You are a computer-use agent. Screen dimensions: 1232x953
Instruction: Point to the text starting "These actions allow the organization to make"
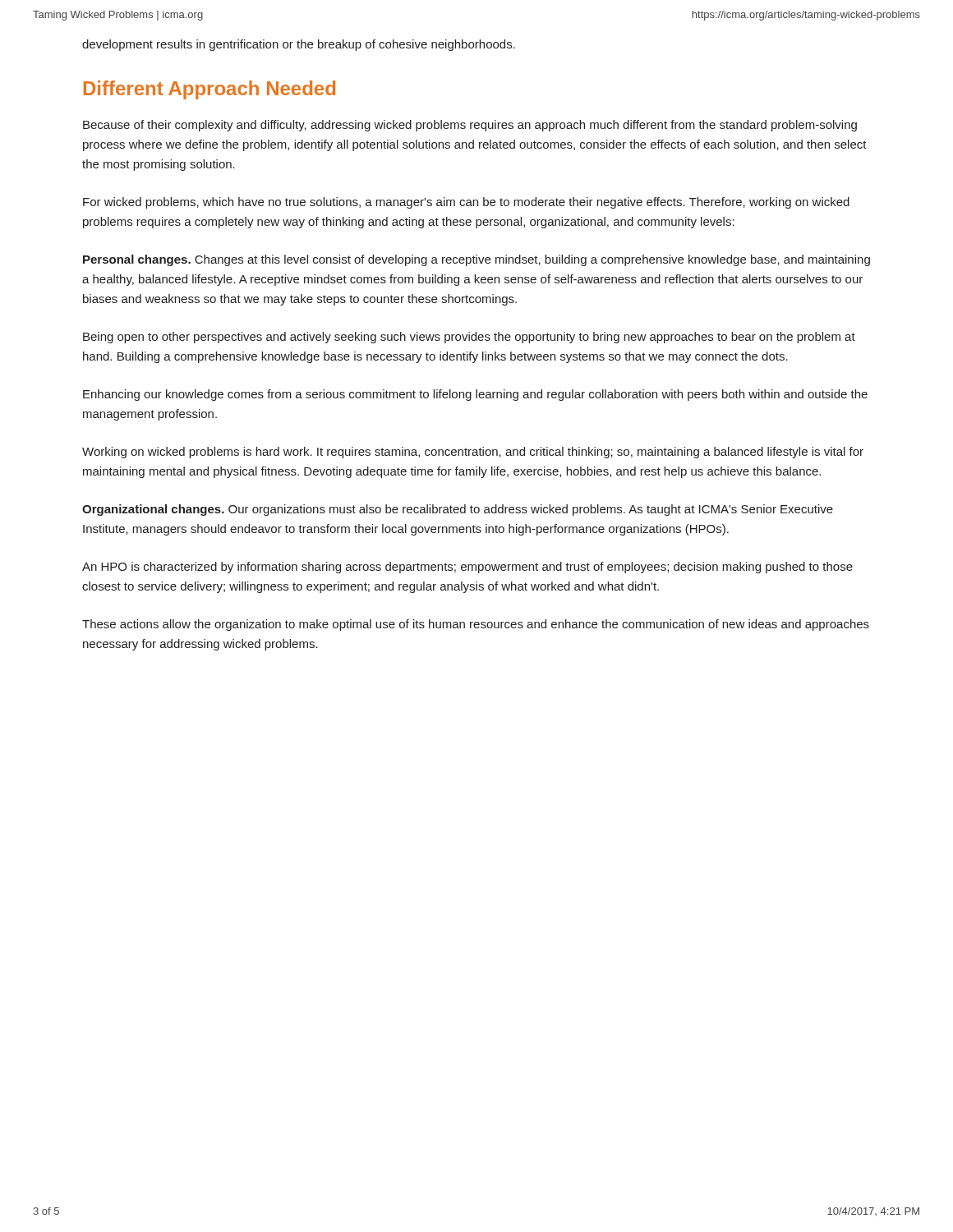(x=476, y=633)
